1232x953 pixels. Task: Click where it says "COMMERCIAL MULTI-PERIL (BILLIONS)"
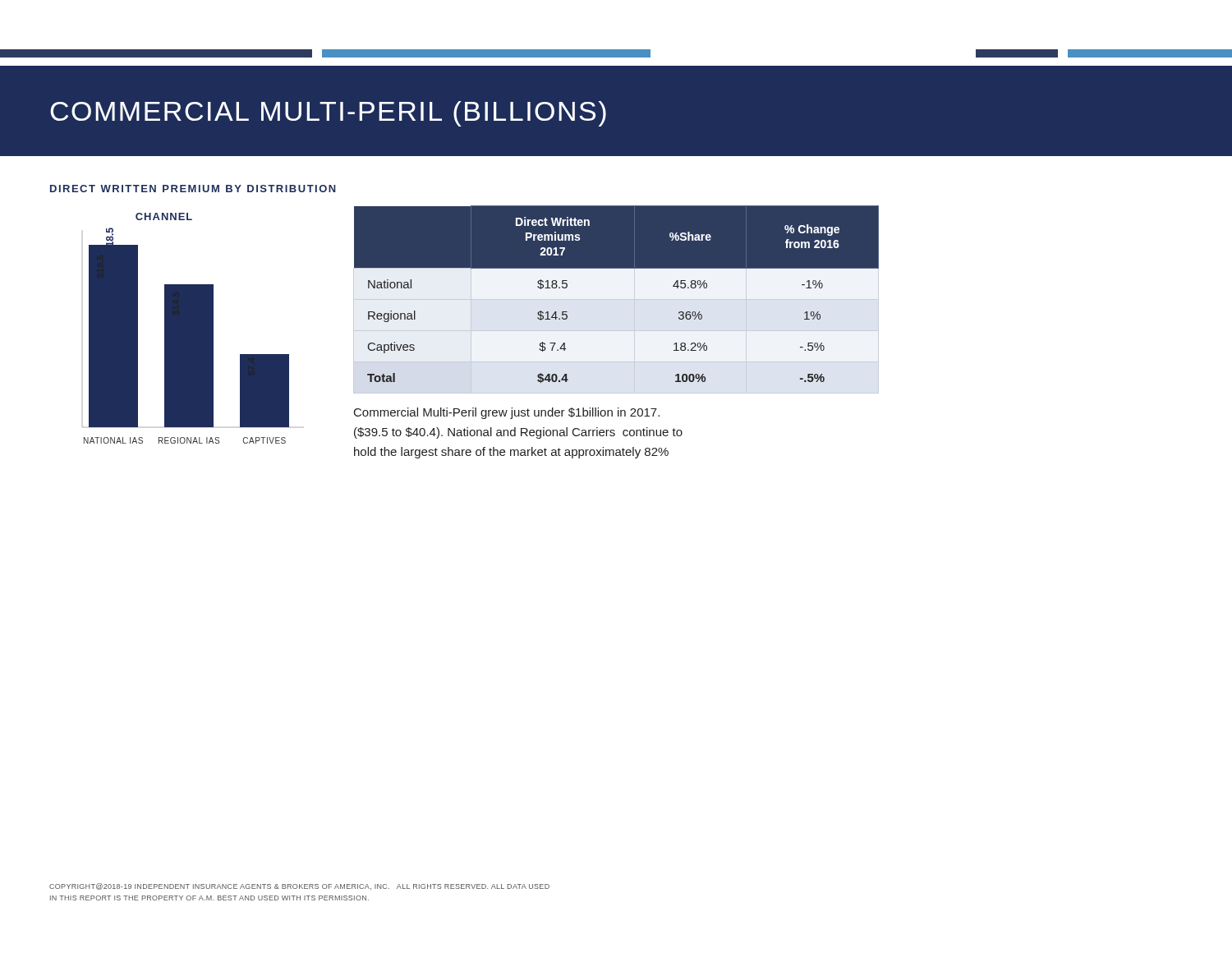[x=329, y=111]
